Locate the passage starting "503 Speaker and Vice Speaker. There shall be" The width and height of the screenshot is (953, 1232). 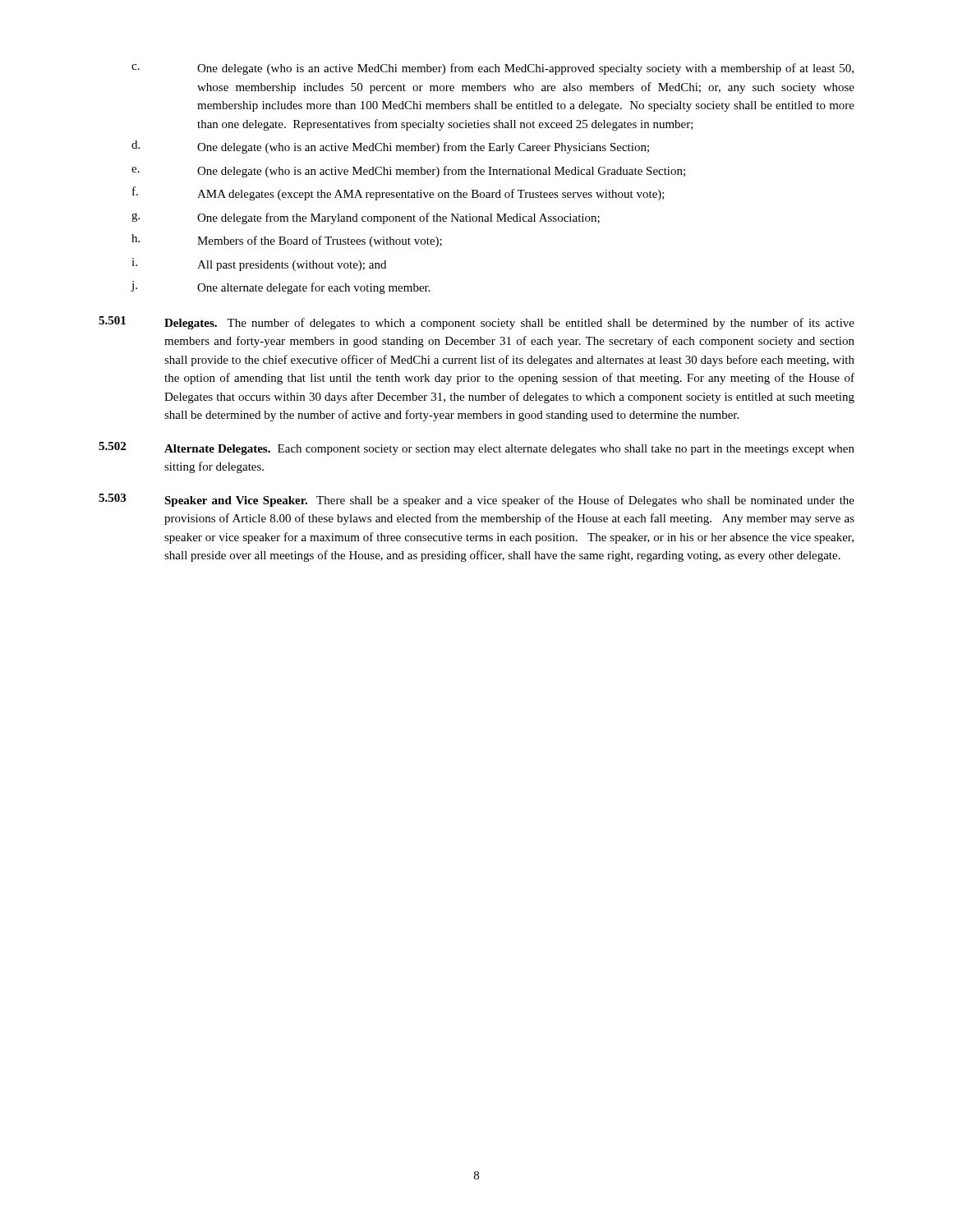point(476,528)
